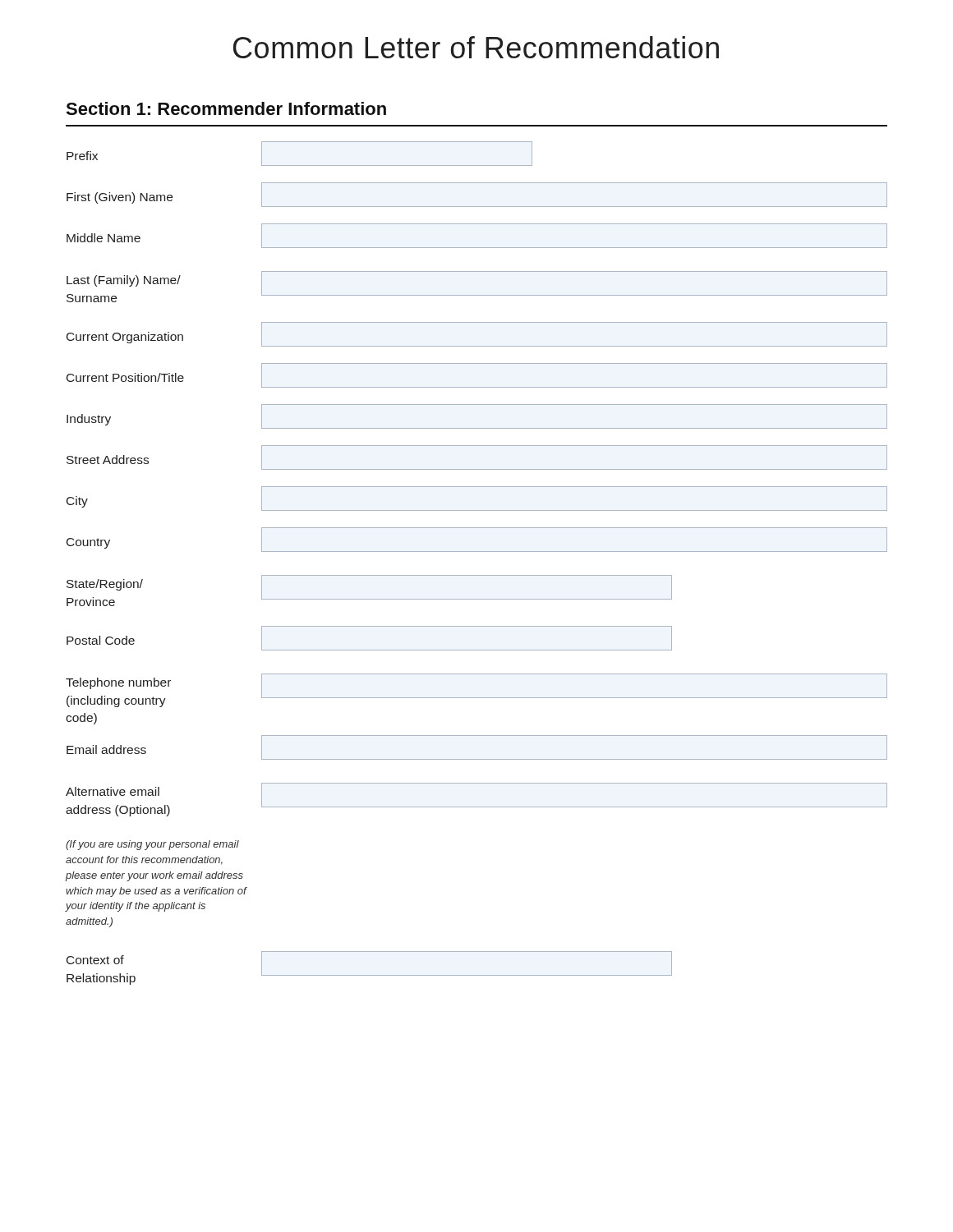
Task: Where does it say "Section 1: Recommender Information"?
Action: [x=226, y=109]
